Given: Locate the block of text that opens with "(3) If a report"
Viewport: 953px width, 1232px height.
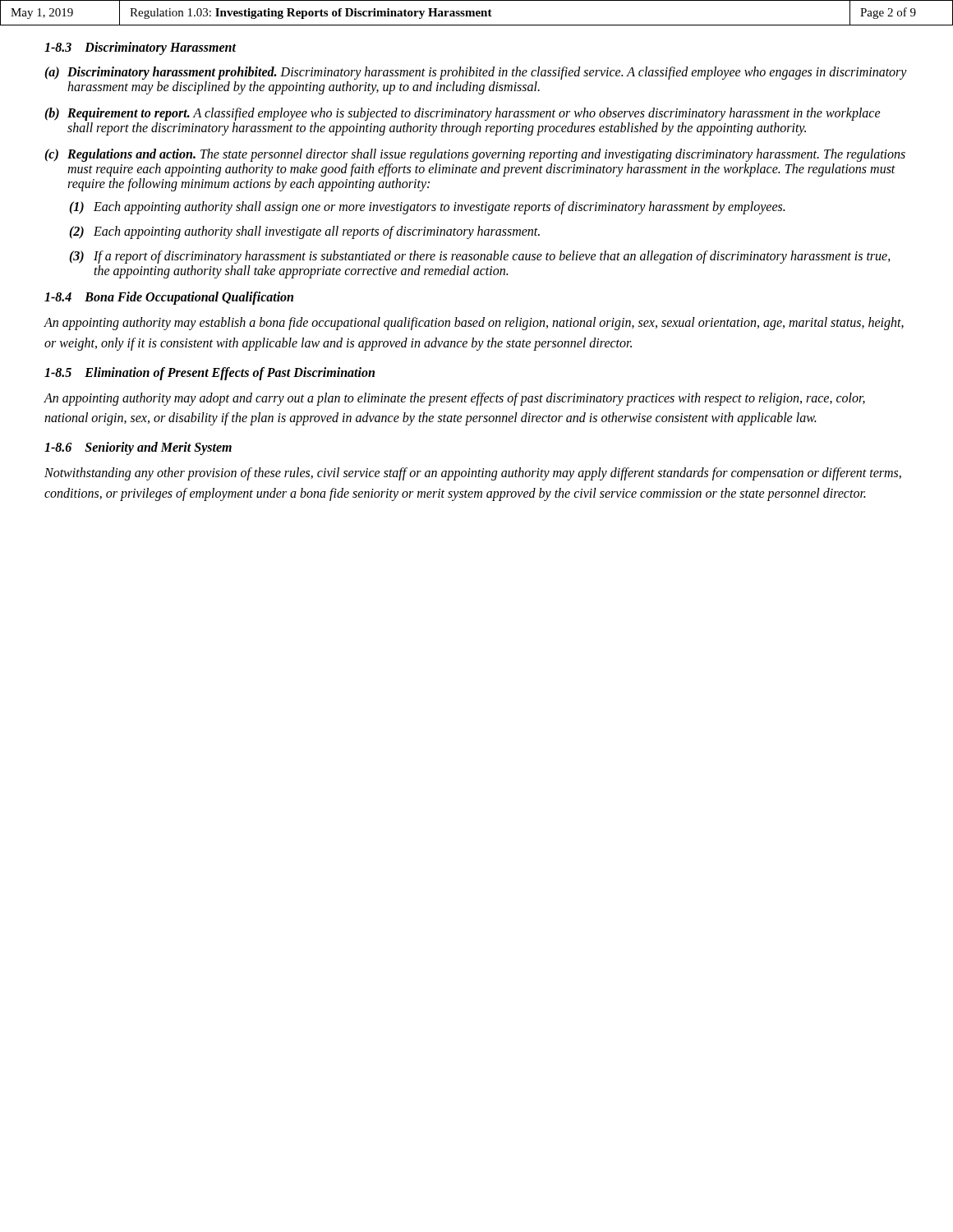Looking at the screenshot, I should pyautogui.click(x=489, y=264).
